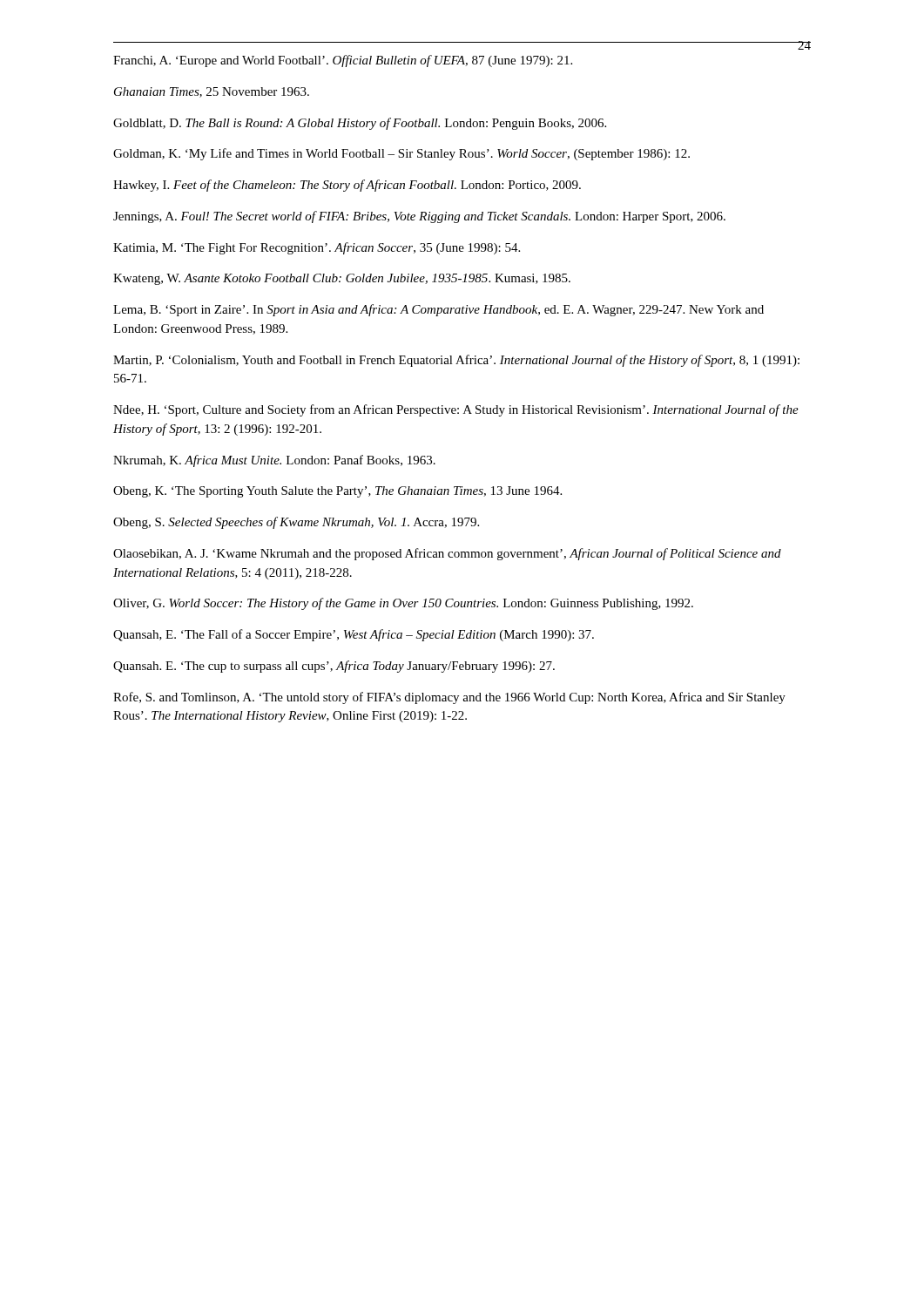The width and height of the screenshot is (924, 1307).
Task: Point to the passage starting "Quansah. E. ‘The cup to surpass all cups’,"
Action: [334, 665]
